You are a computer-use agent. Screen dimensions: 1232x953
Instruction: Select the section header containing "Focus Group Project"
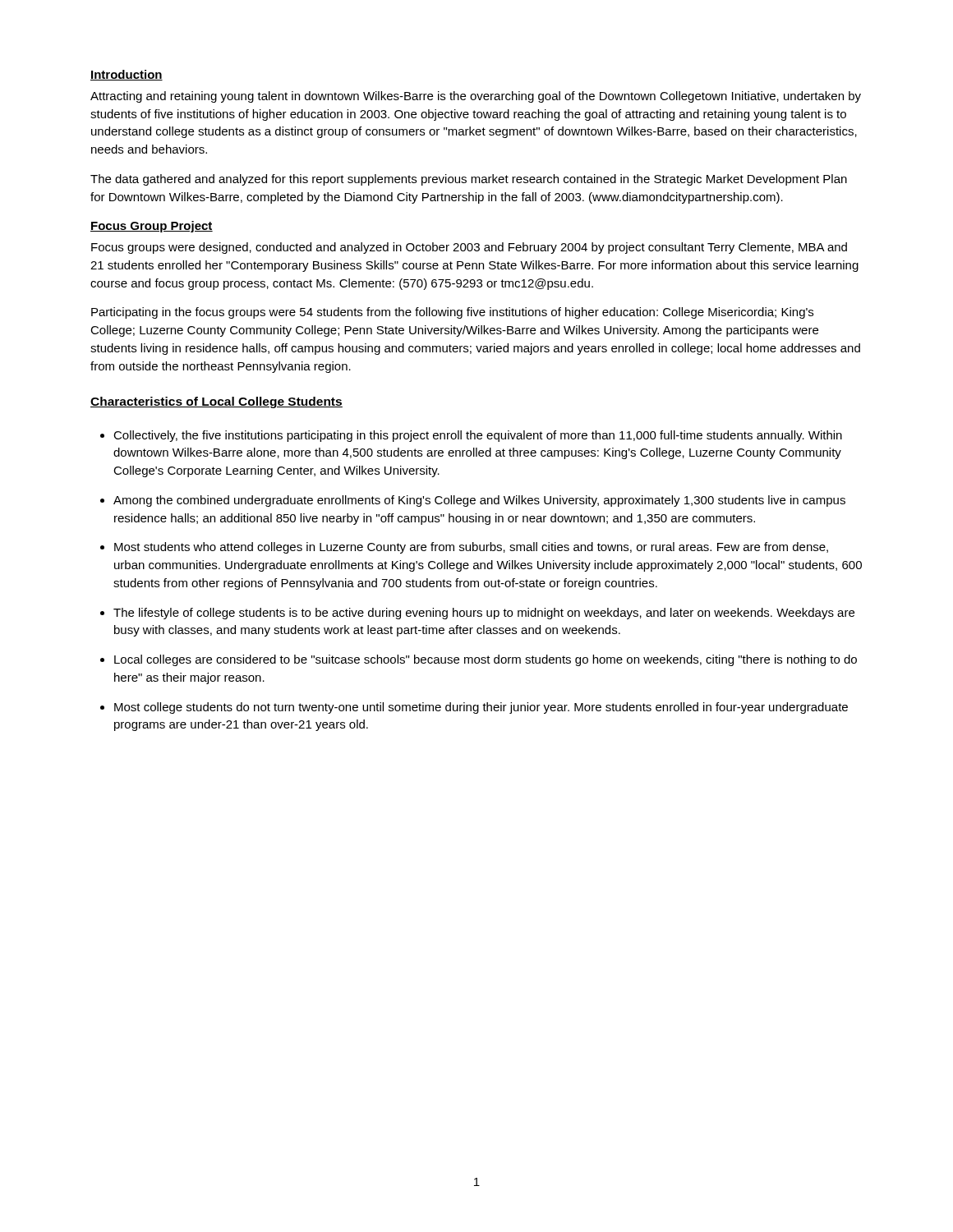click(151, 226)
